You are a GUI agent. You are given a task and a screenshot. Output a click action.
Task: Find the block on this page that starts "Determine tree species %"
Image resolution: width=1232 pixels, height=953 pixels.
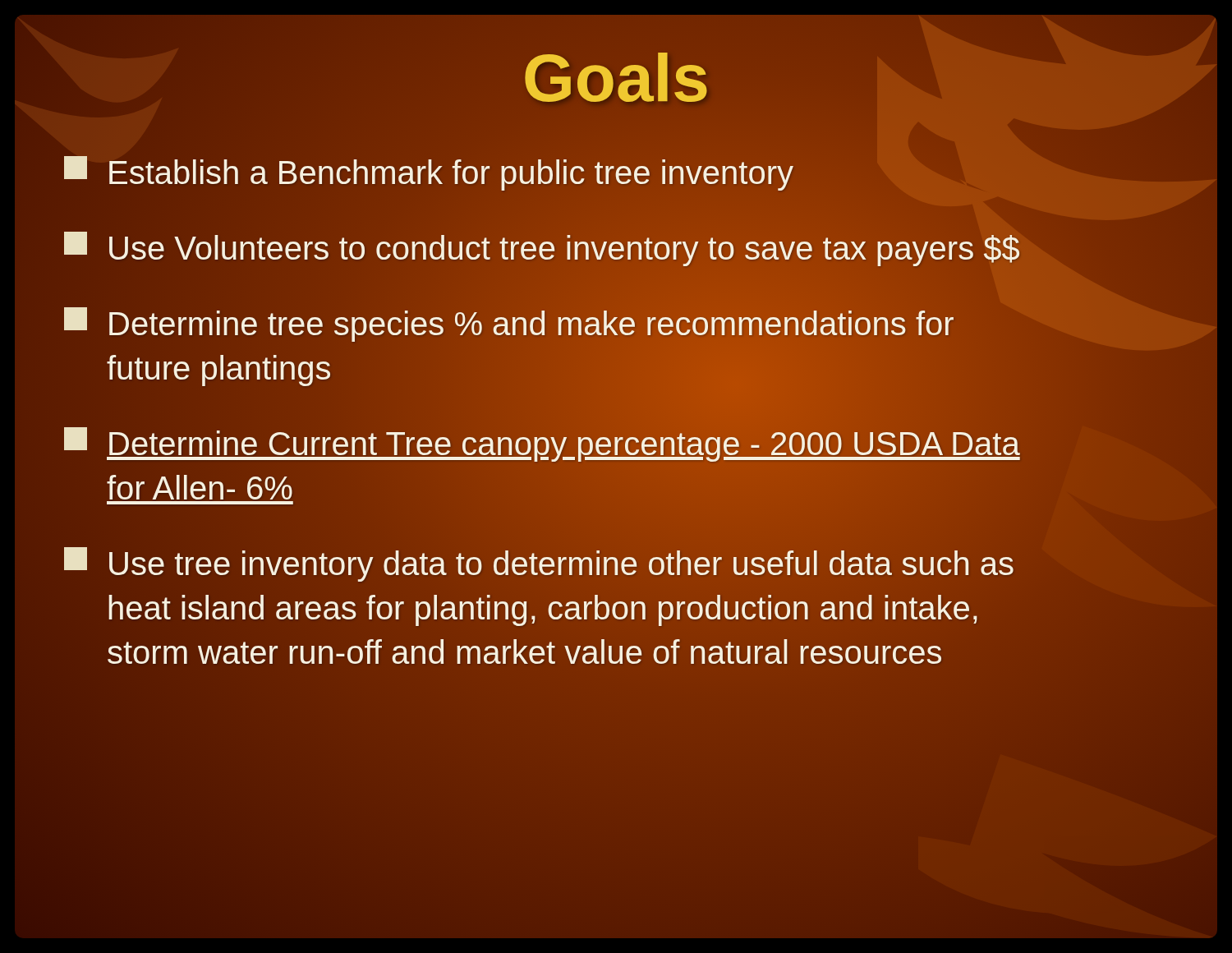click(509, 346)
